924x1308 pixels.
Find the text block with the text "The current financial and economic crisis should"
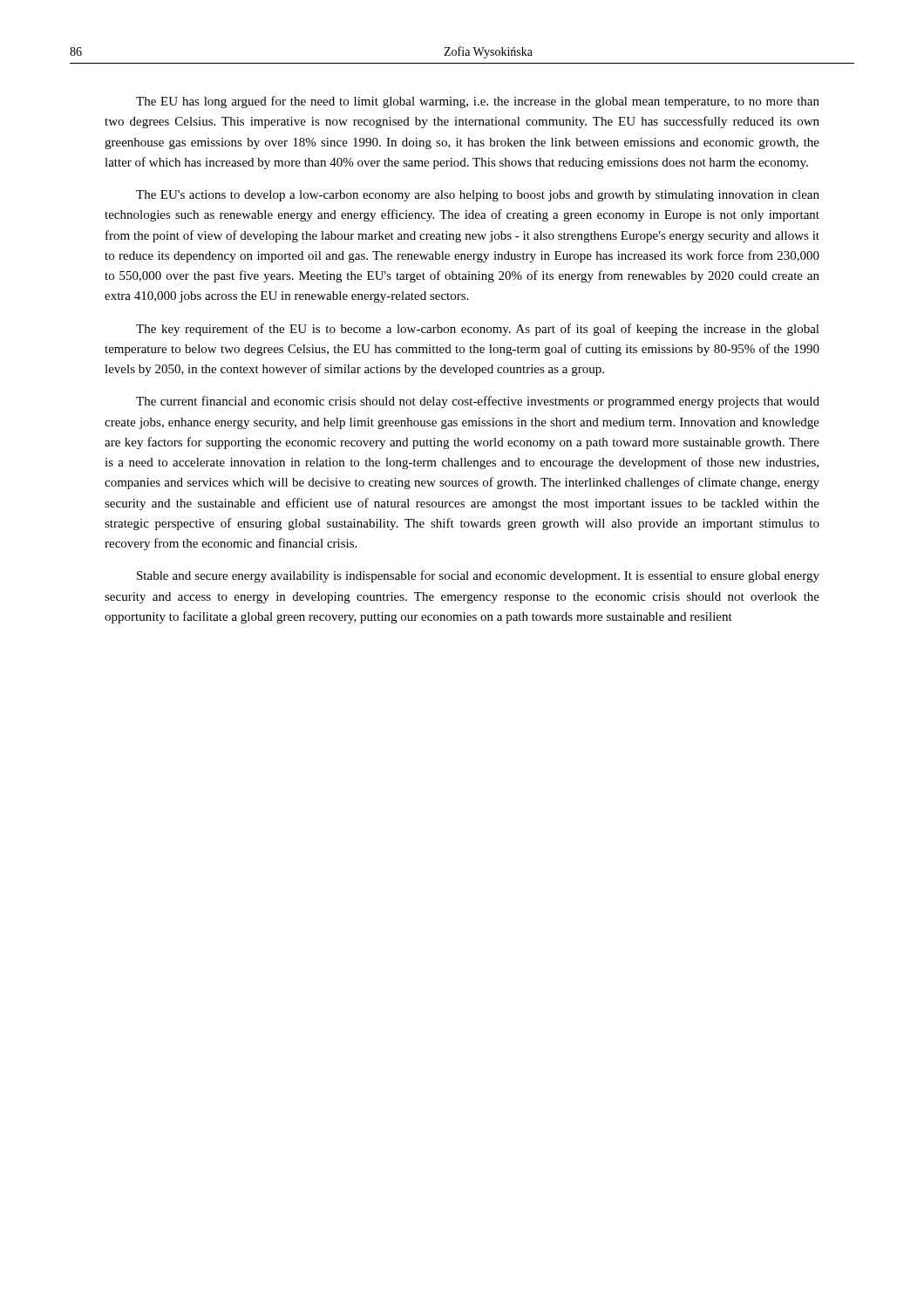462,472
